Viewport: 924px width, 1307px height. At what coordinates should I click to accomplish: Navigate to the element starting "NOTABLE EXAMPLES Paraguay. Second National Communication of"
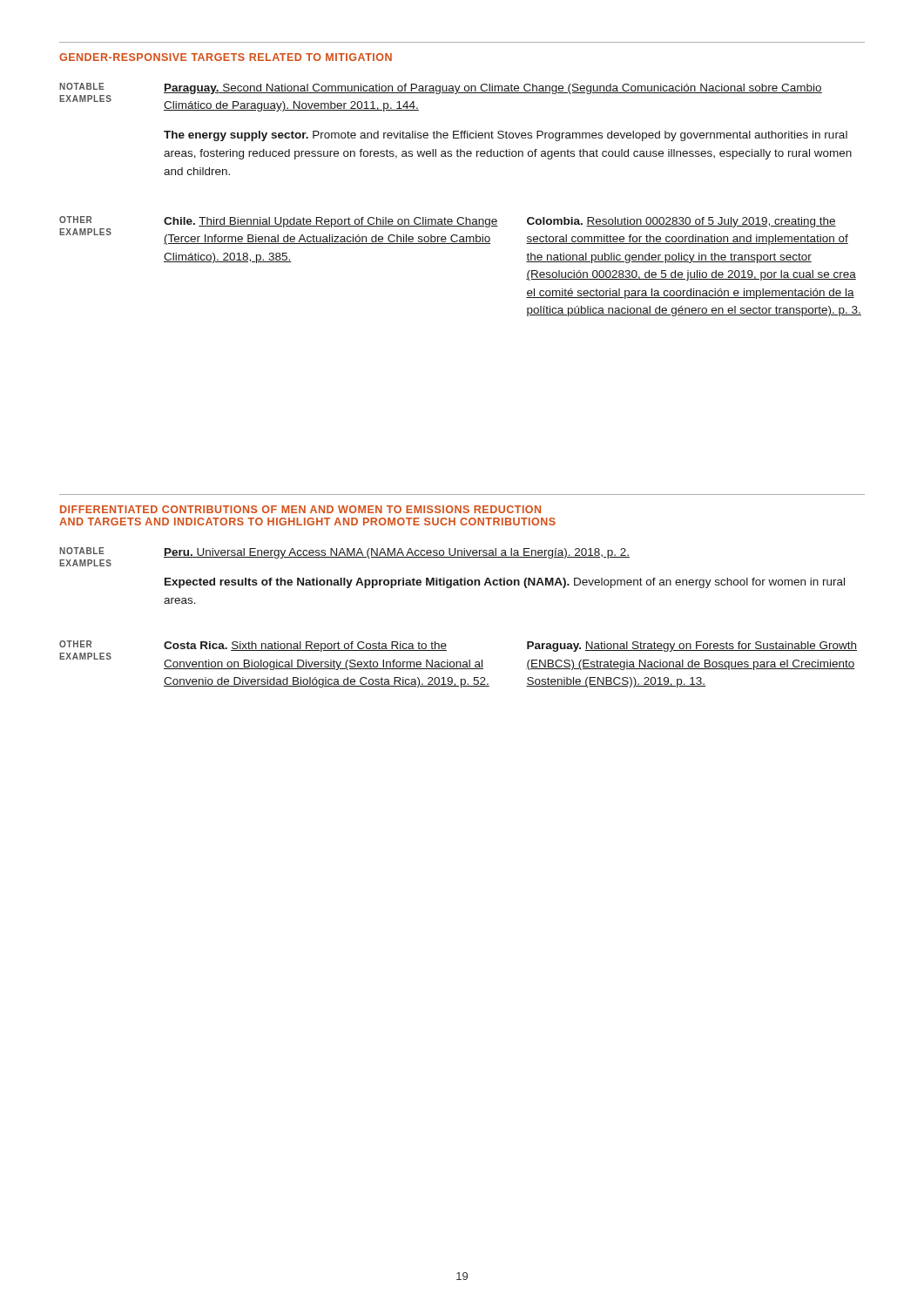click(x=462, y=133)
